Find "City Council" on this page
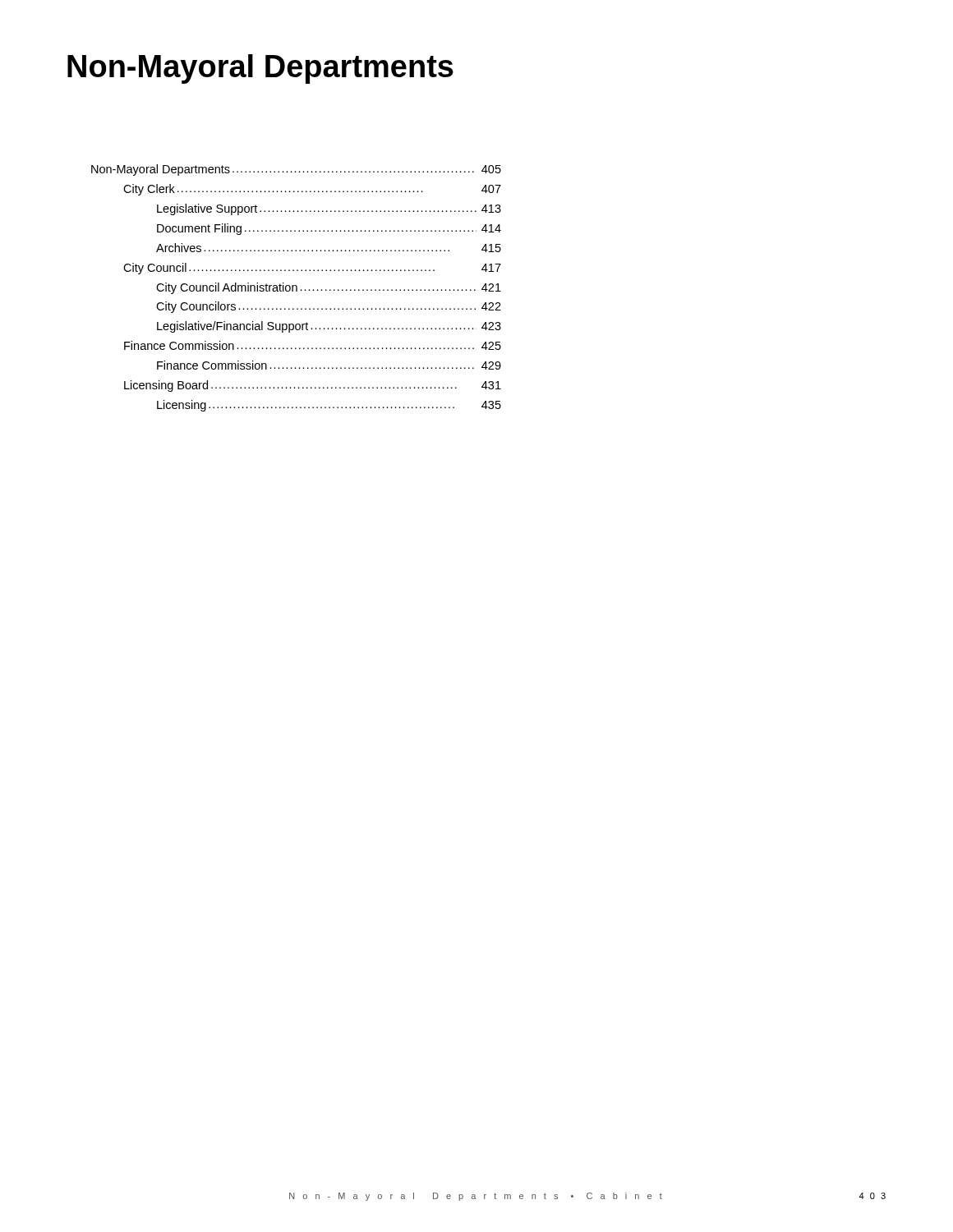Screen dimensions: 1232x953 pyautogui.click(x=312, y=268)
